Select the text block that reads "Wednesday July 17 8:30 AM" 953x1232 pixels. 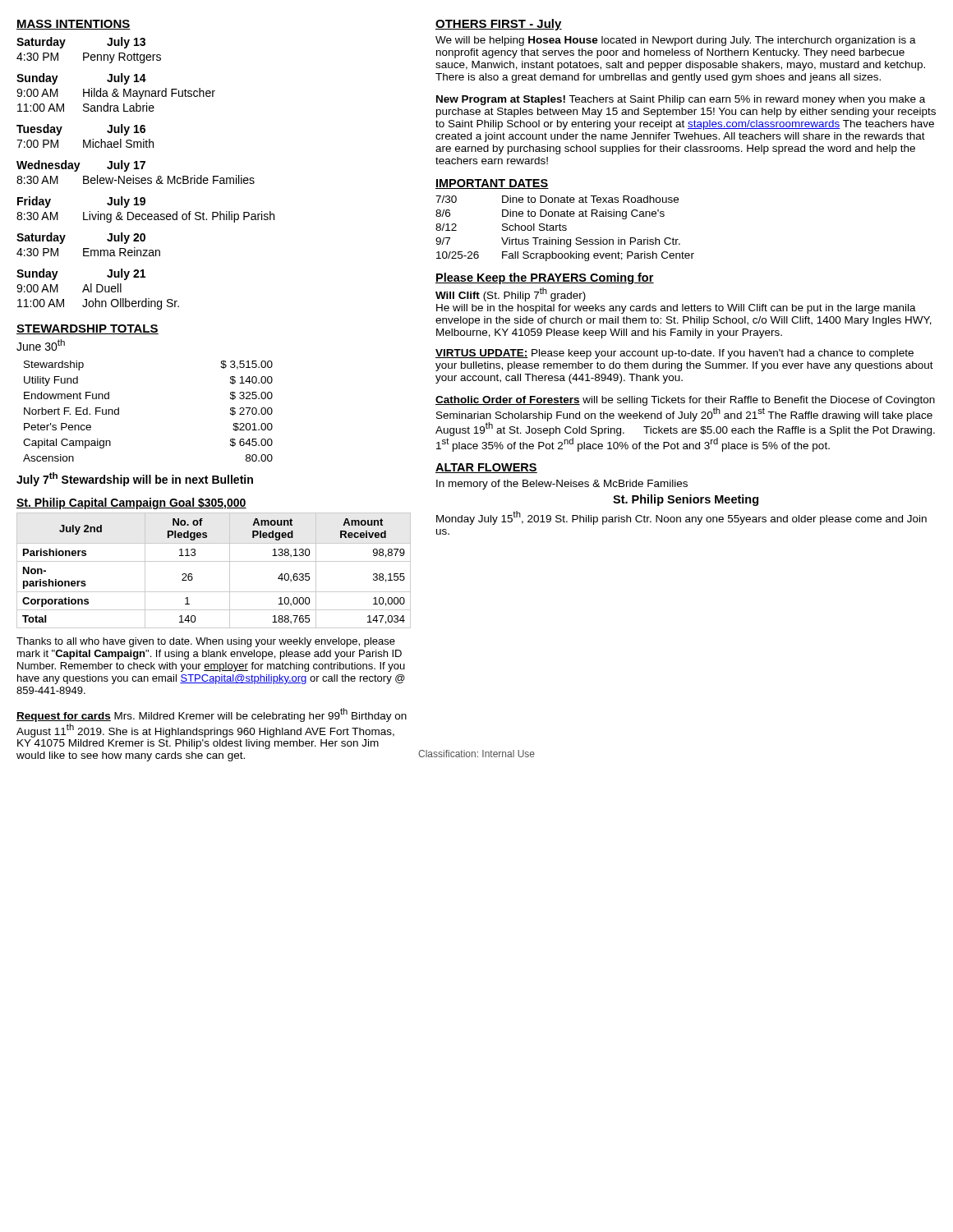[214, 172]
